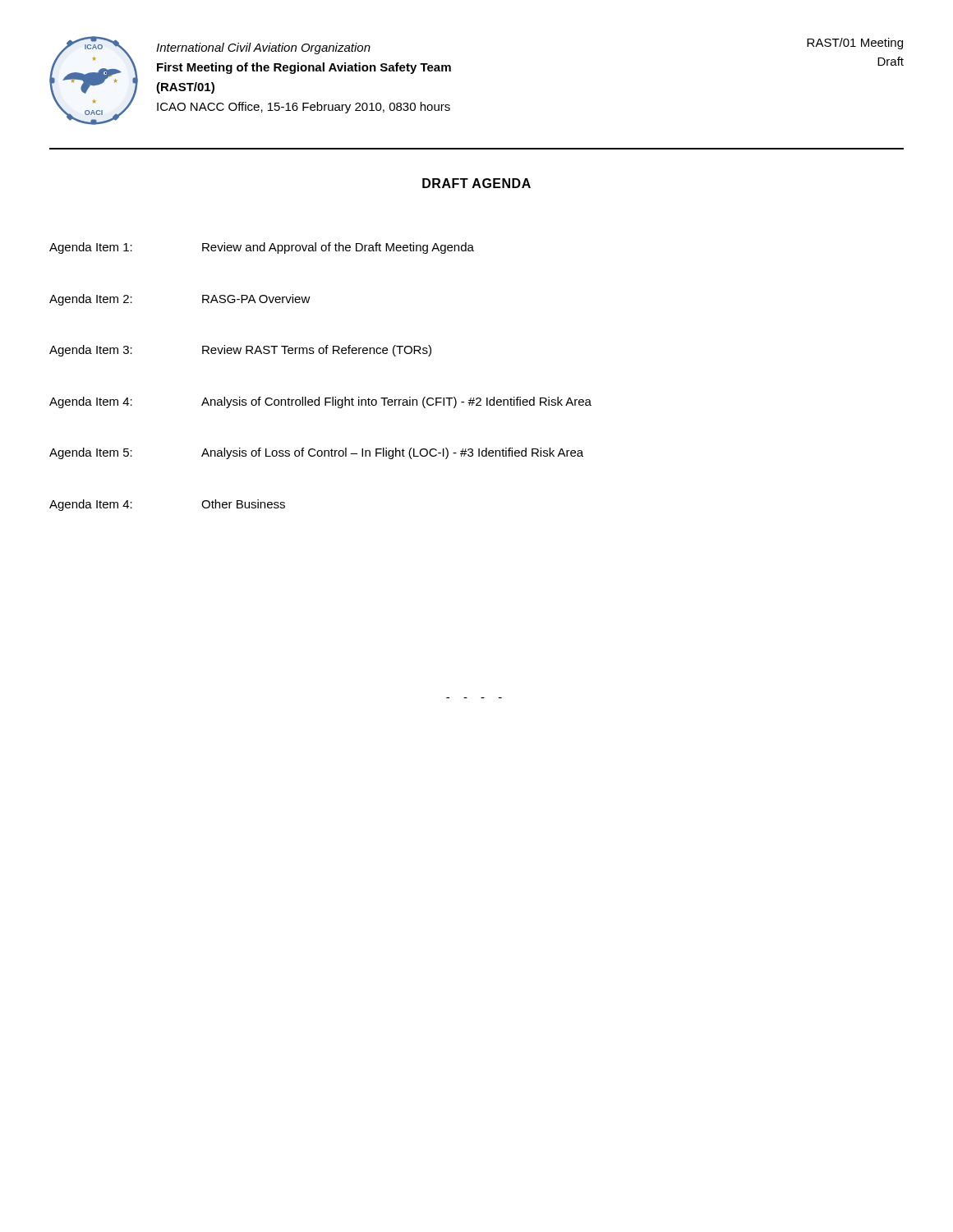953x1232 pixels.
Task: Find the list item that says "Agenda Item 5: Analysis of"
Action: (x=476, y=453)
